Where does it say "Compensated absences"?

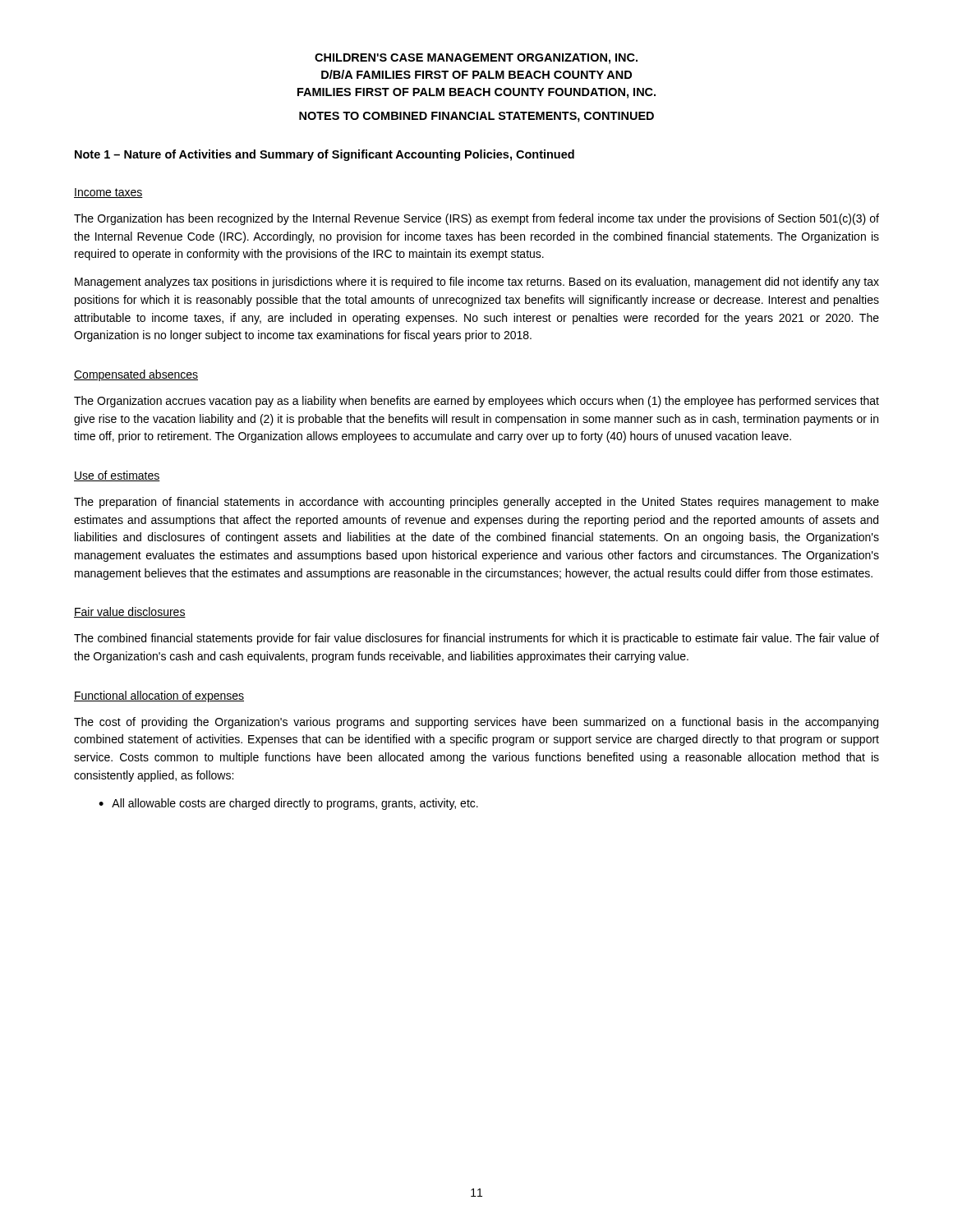coord(136,374)
